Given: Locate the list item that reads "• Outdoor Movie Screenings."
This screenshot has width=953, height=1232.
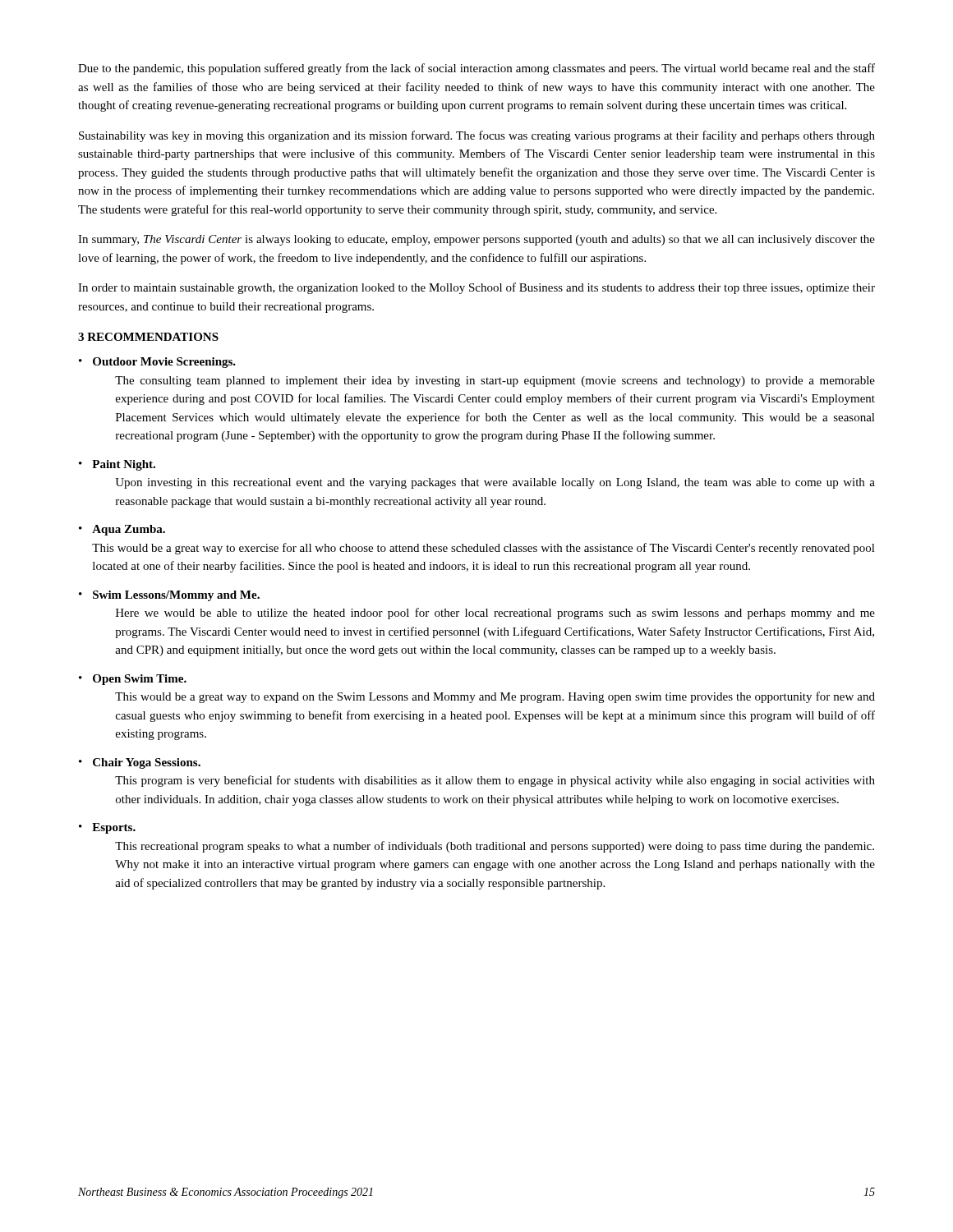Looking at the screenshot, I should [x=476, y=399].
